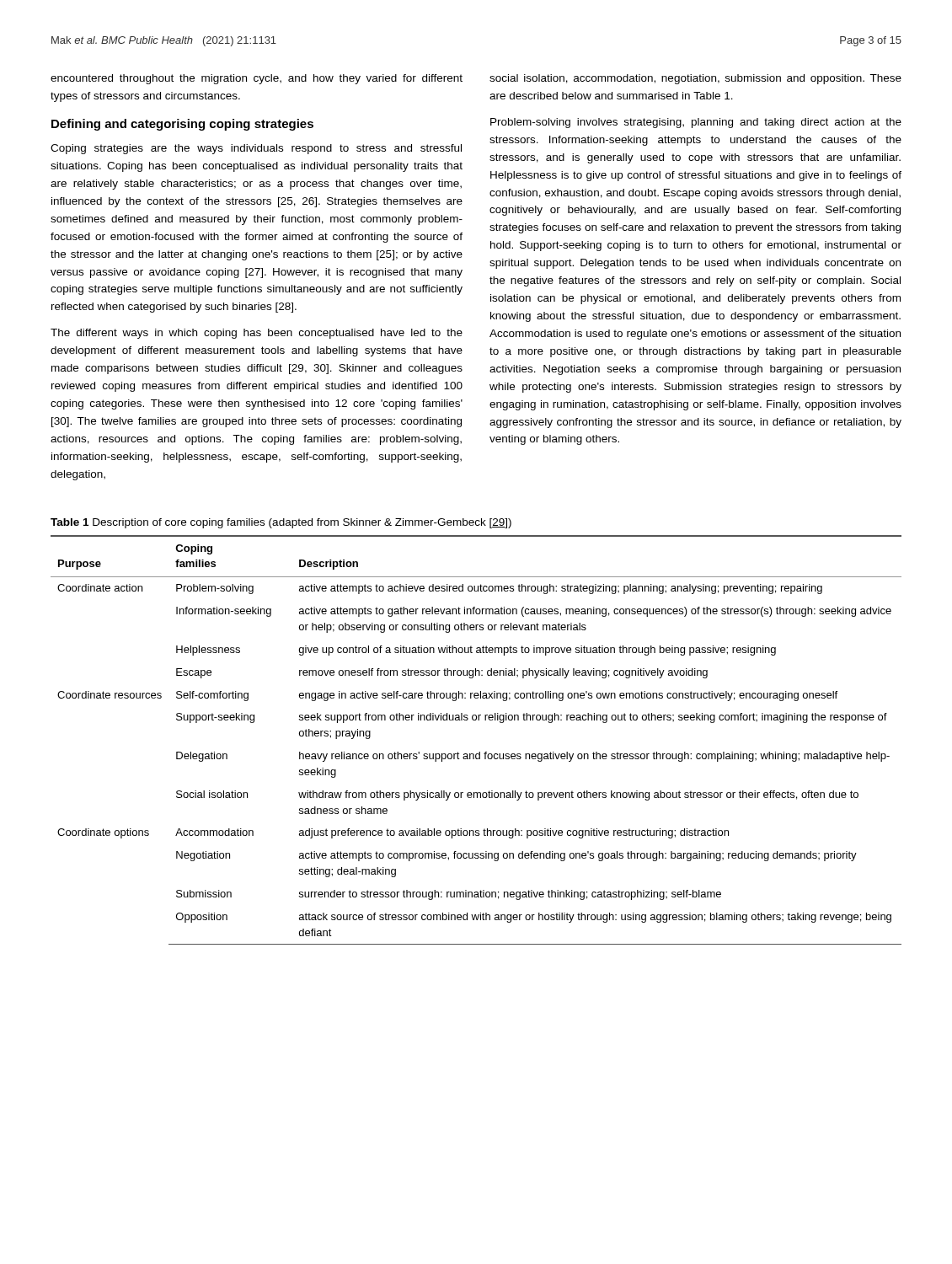This screenshot has height=1264, width=952.
Task: Click on the caption containing "Table 1 Description of core coping"
Action: (x=281, y=522)
